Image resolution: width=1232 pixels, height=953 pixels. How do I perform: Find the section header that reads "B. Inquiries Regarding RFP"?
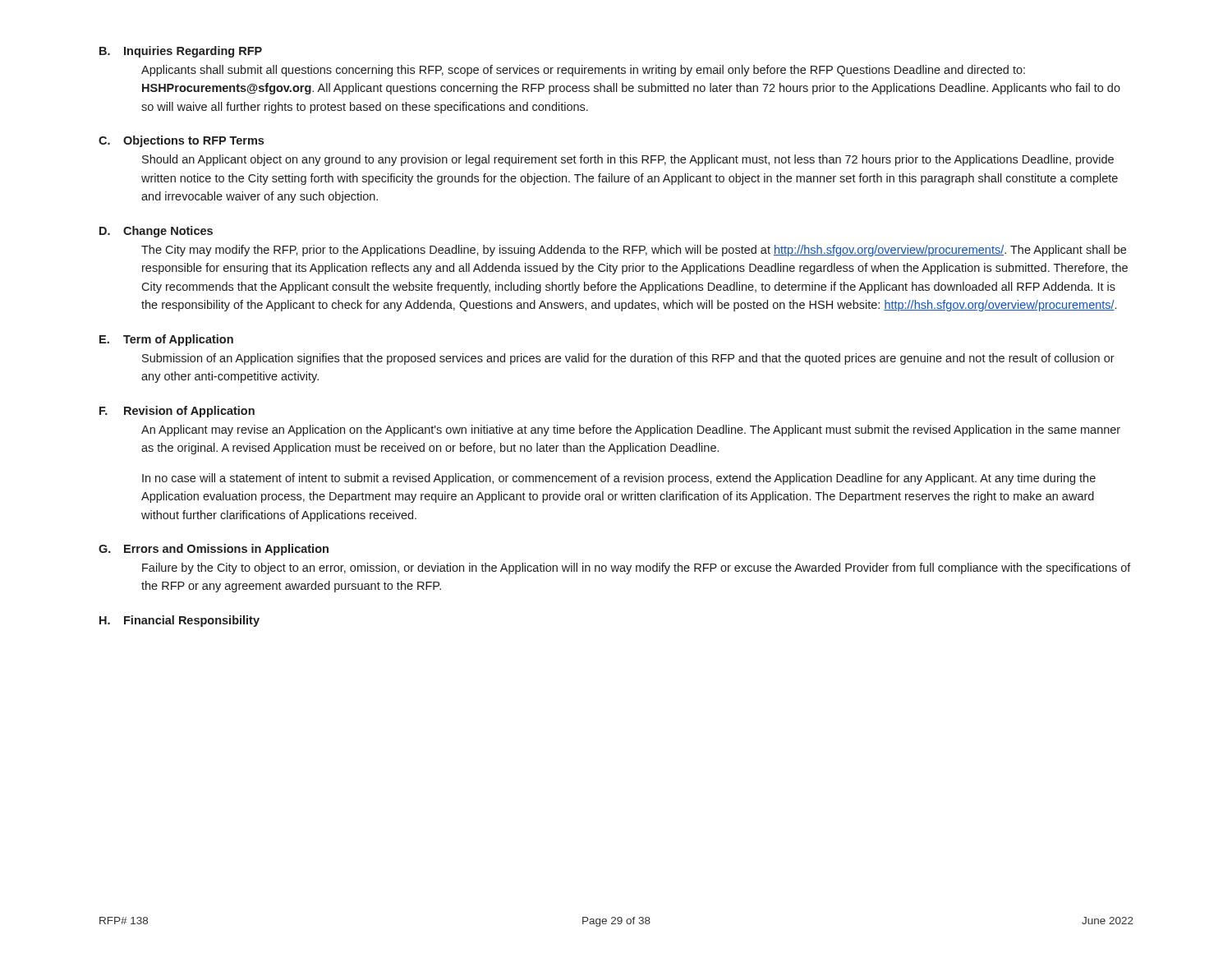point(180,51)
